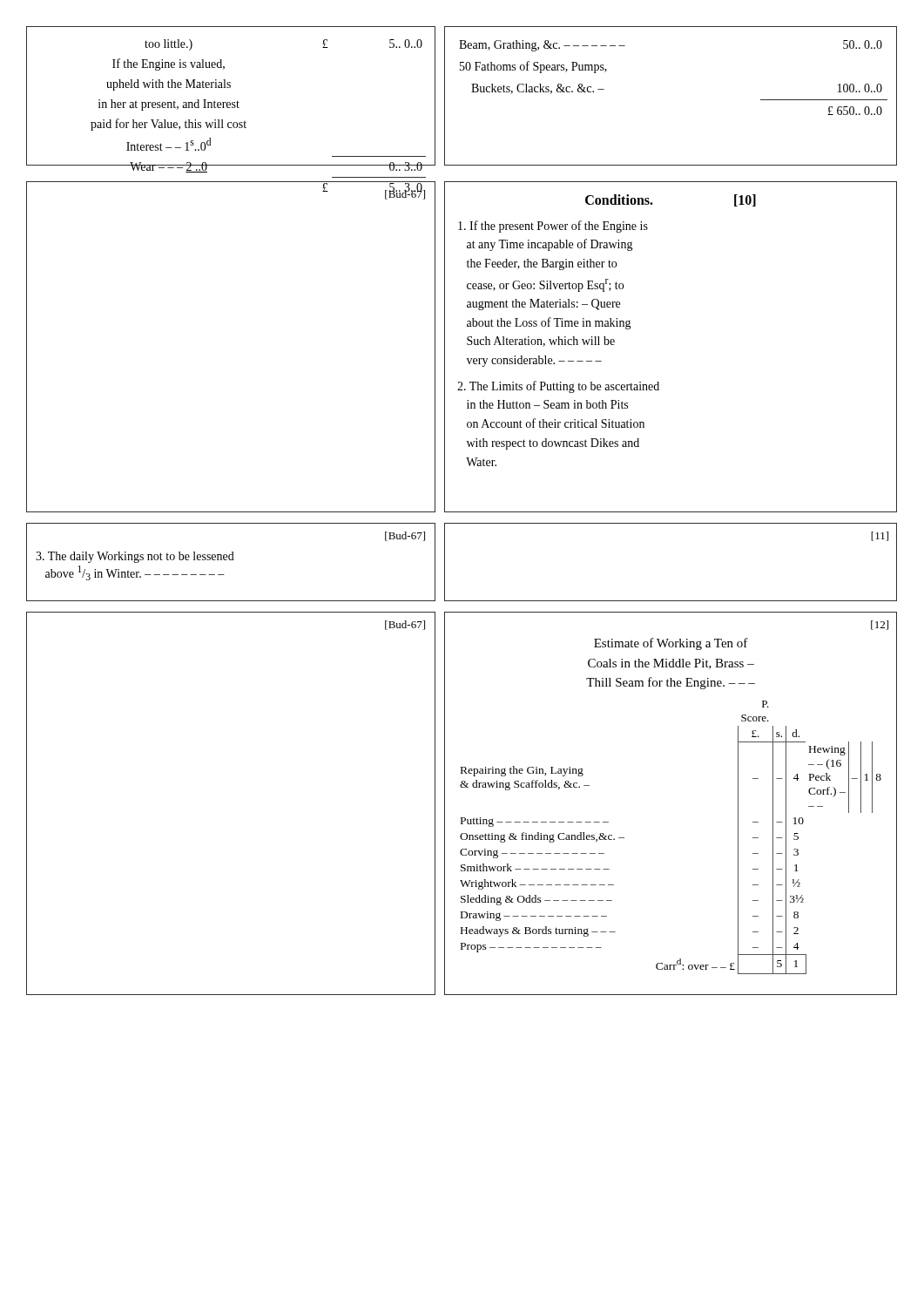Where is the passage that starts "Beam, Grathing, &c. – – –"?
The width and height of the screenshot is (924, 1307).
[x=671, y=78]
